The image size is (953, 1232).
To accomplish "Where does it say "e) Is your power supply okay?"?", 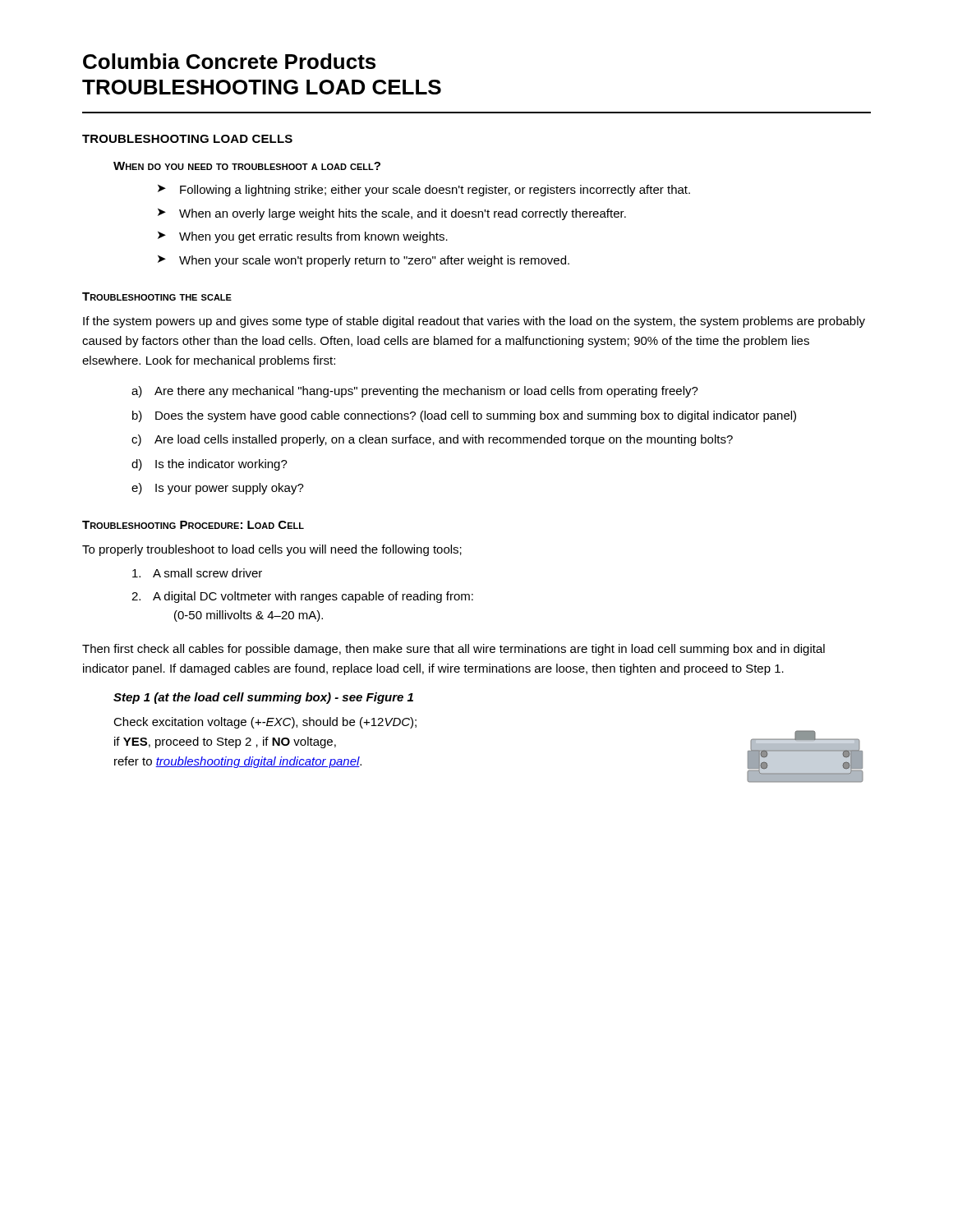I will pos(218,489).
